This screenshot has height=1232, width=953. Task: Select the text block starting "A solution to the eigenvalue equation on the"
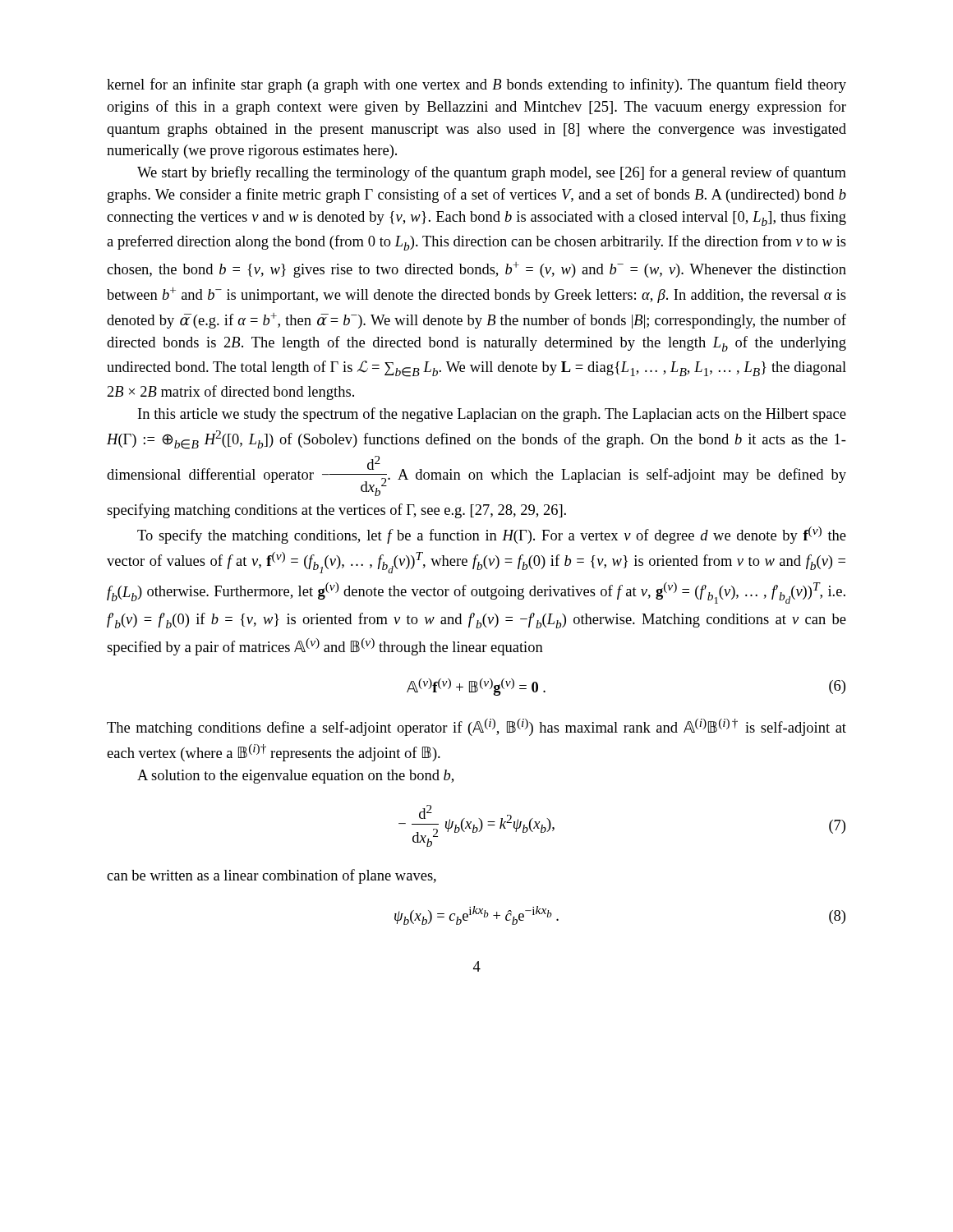[x=295, y=777]
